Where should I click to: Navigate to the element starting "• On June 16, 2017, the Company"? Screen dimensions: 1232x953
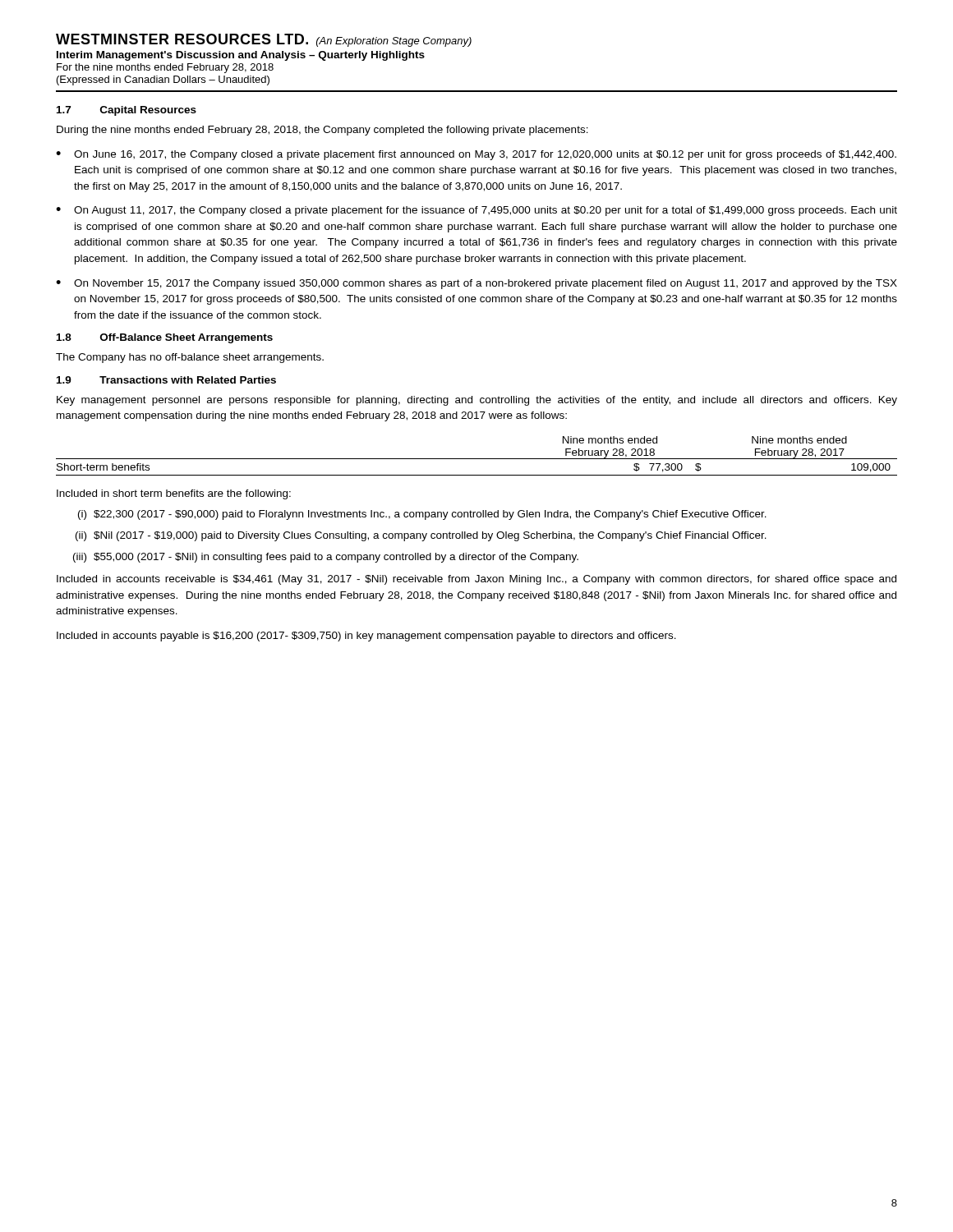(x=476, y=170)
